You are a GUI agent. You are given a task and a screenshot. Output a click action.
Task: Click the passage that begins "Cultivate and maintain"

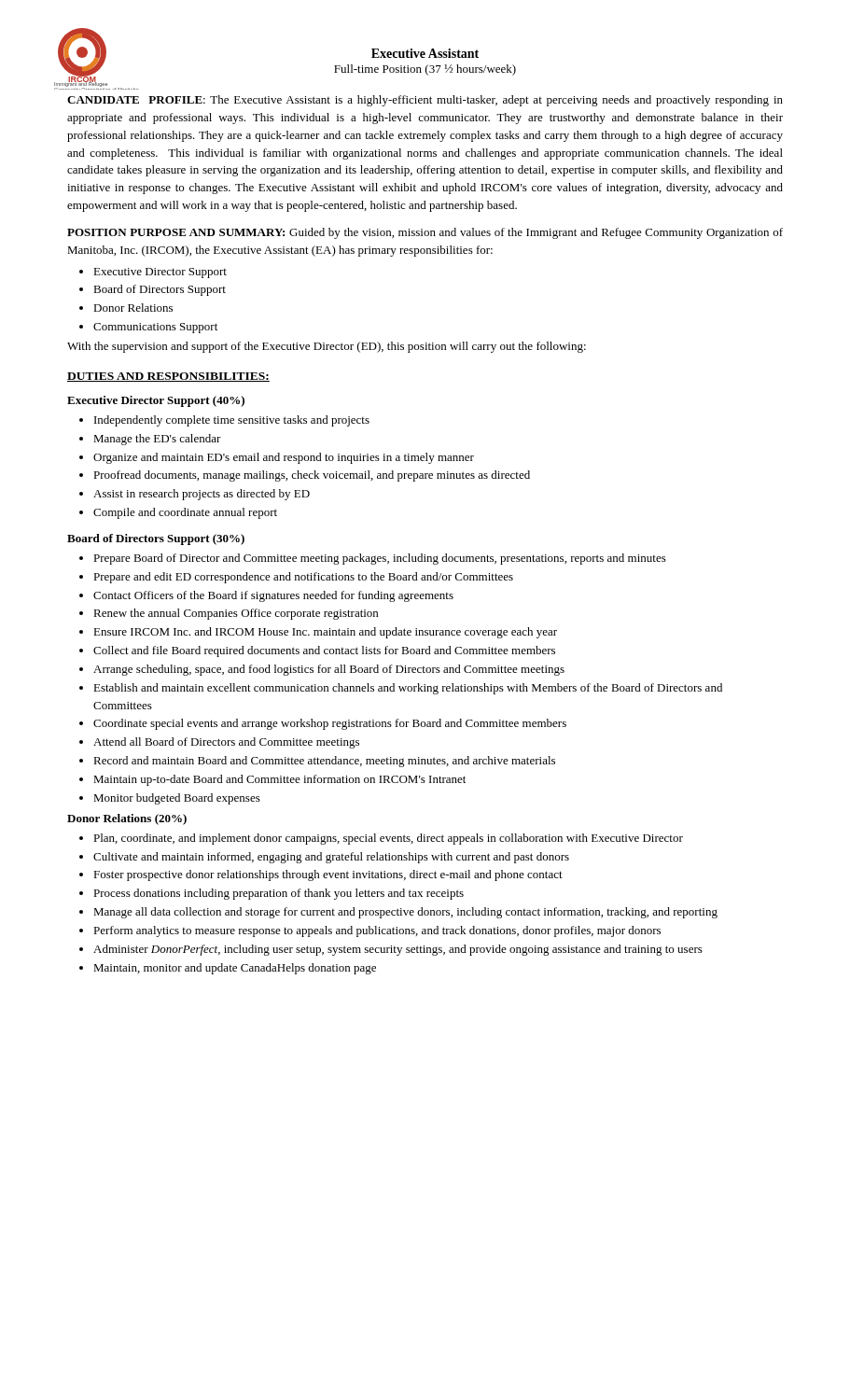click(x=331, y=856)
